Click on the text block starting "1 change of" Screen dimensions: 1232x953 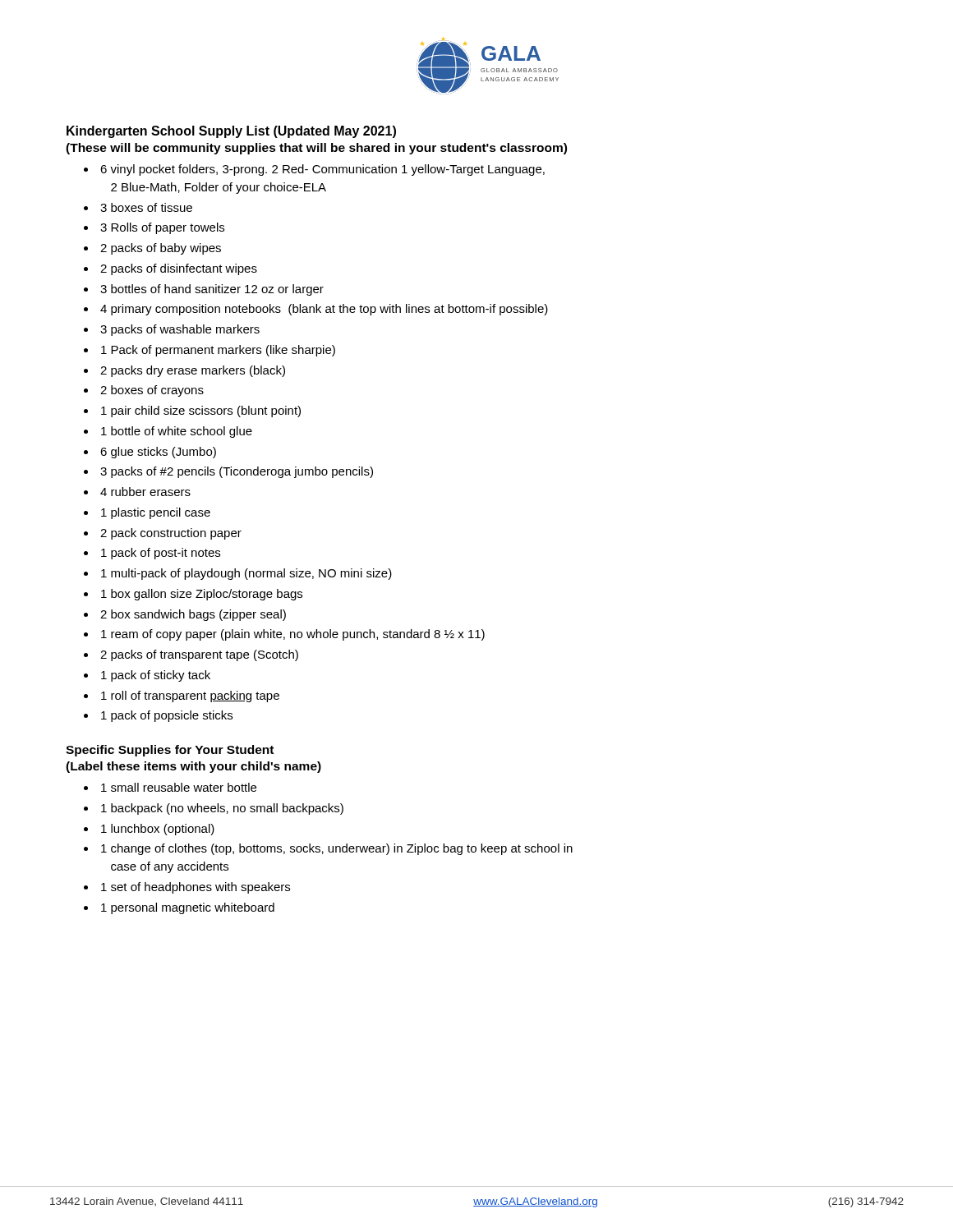(337, 857)
